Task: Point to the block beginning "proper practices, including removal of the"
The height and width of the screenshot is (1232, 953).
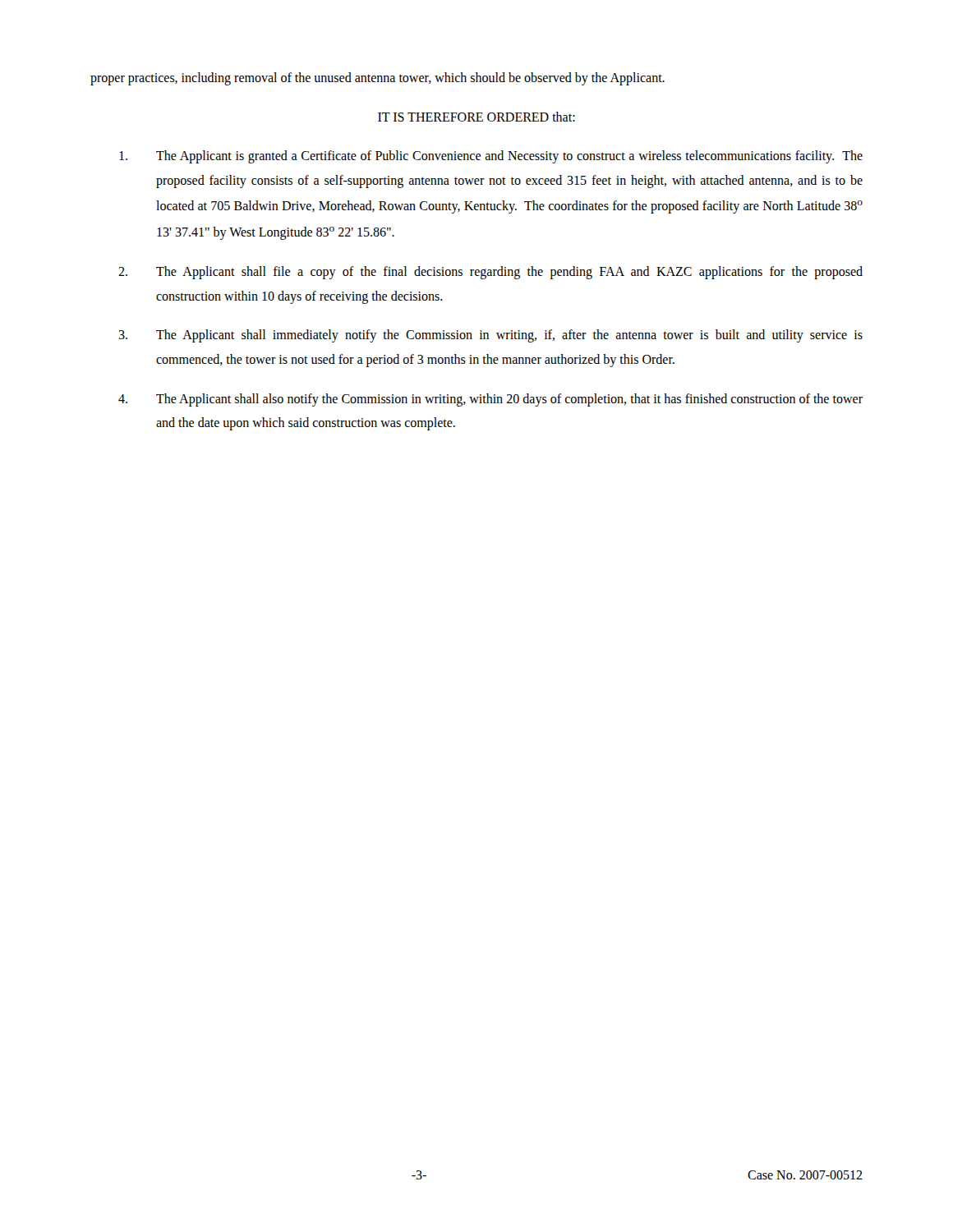Action: [378, 78]
